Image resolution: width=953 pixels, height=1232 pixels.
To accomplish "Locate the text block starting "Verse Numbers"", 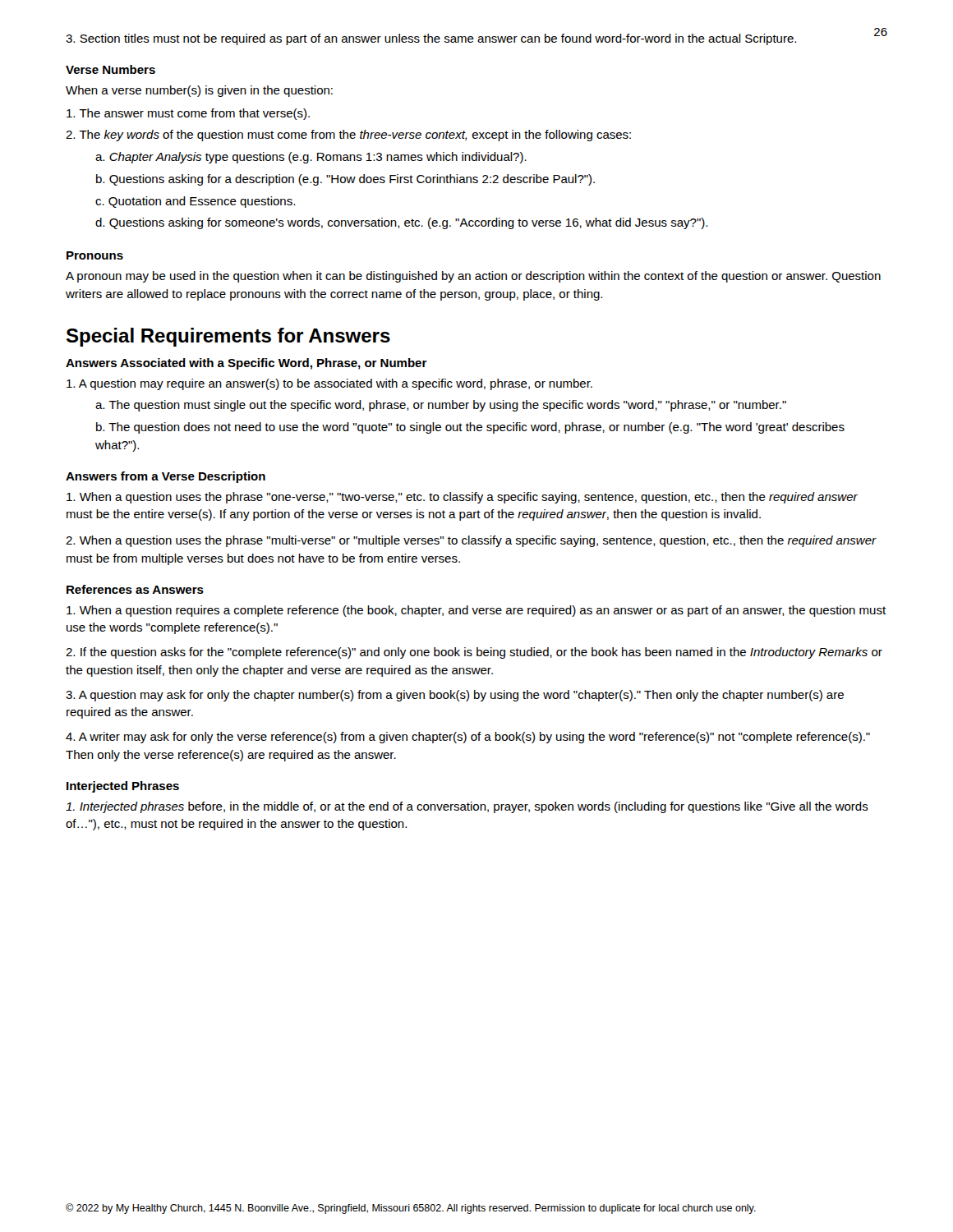I will pyautogui.click(x=111, y=69).
